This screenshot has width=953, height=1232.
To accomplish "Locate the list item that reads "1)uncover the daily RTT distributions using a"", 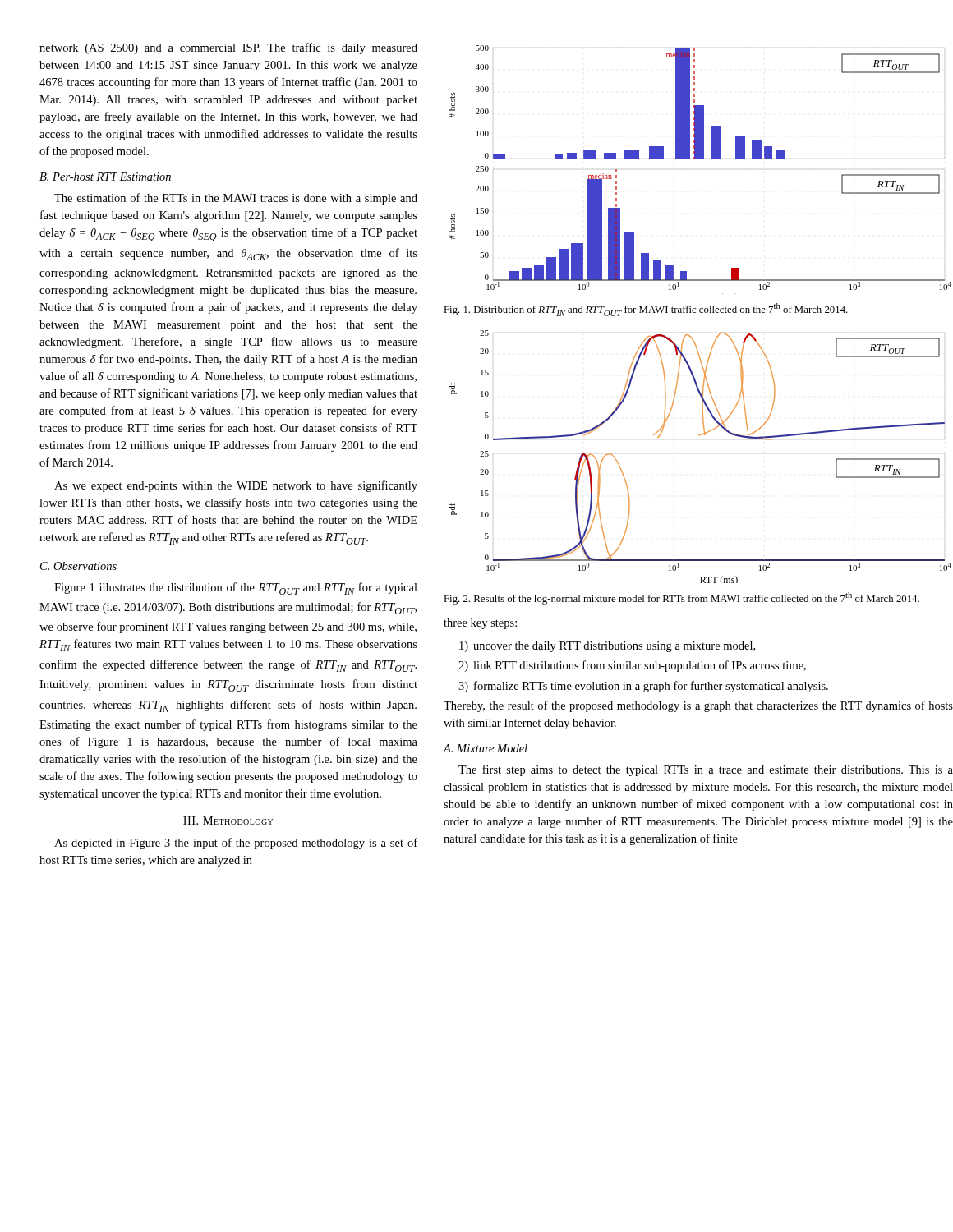I will 706,646.
